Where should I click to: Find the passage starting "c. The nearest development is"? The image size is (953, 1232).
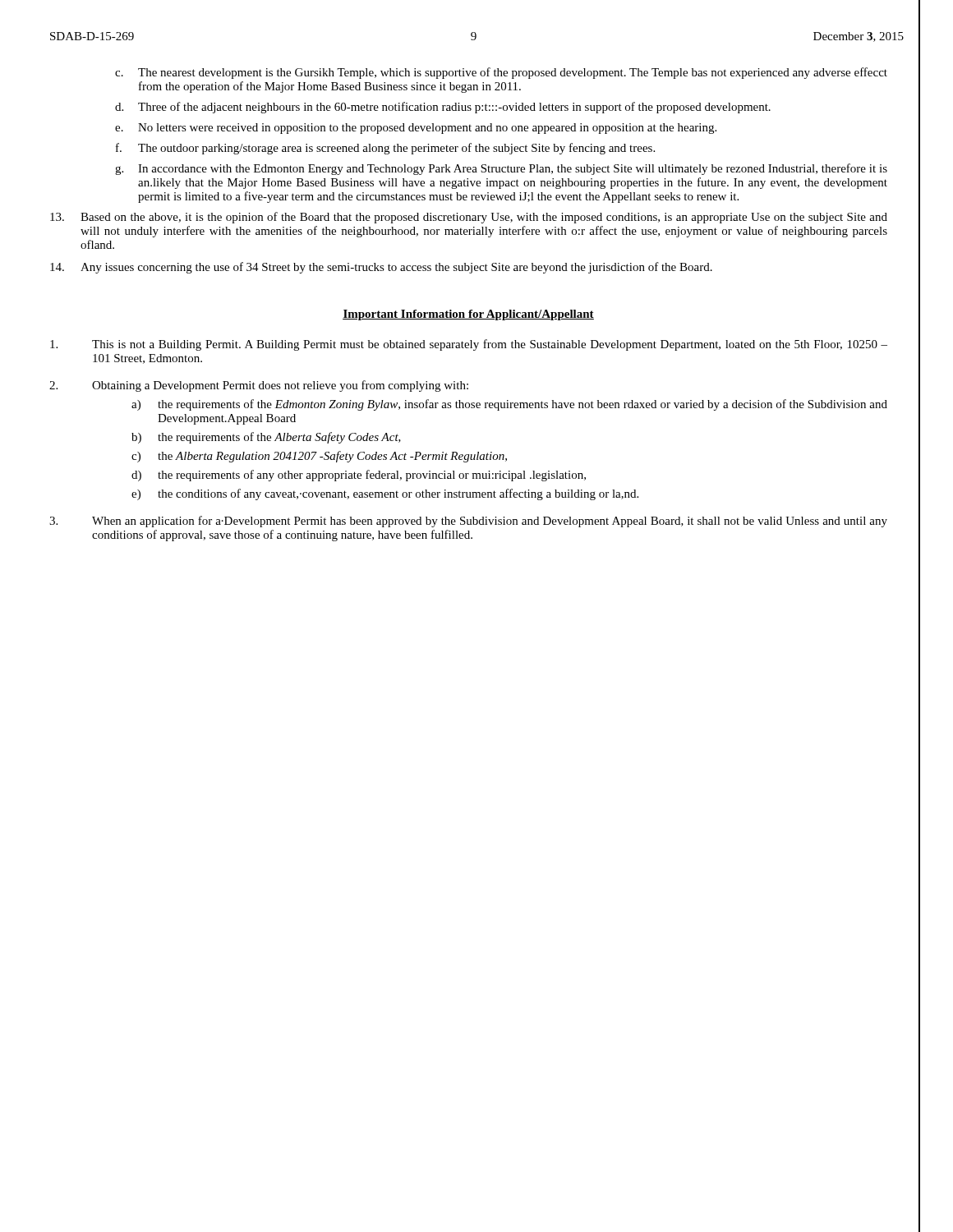501,80
